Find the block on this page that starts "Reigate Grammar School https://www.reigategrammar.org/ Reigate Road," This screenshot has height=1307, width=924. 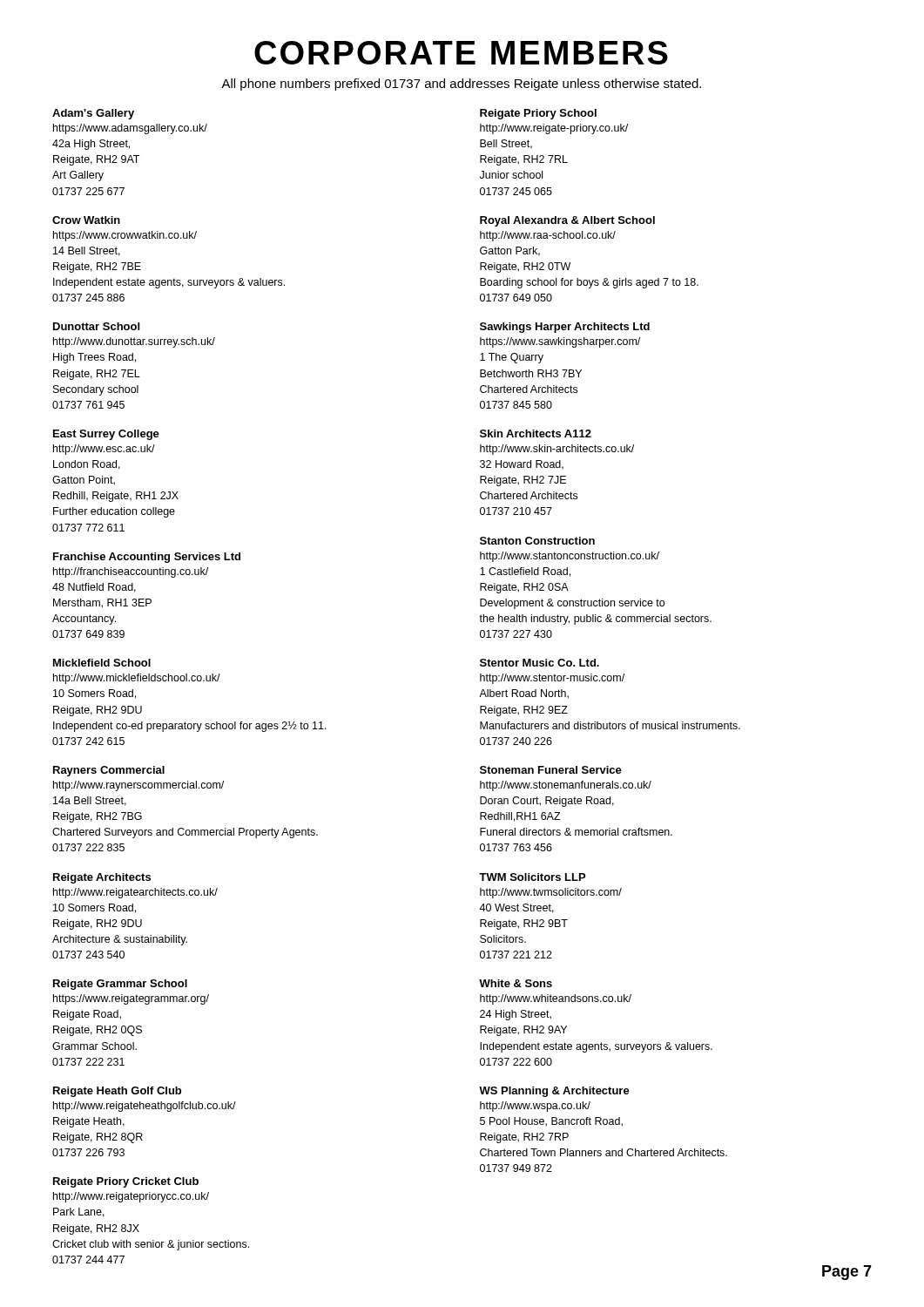[120, 985]
